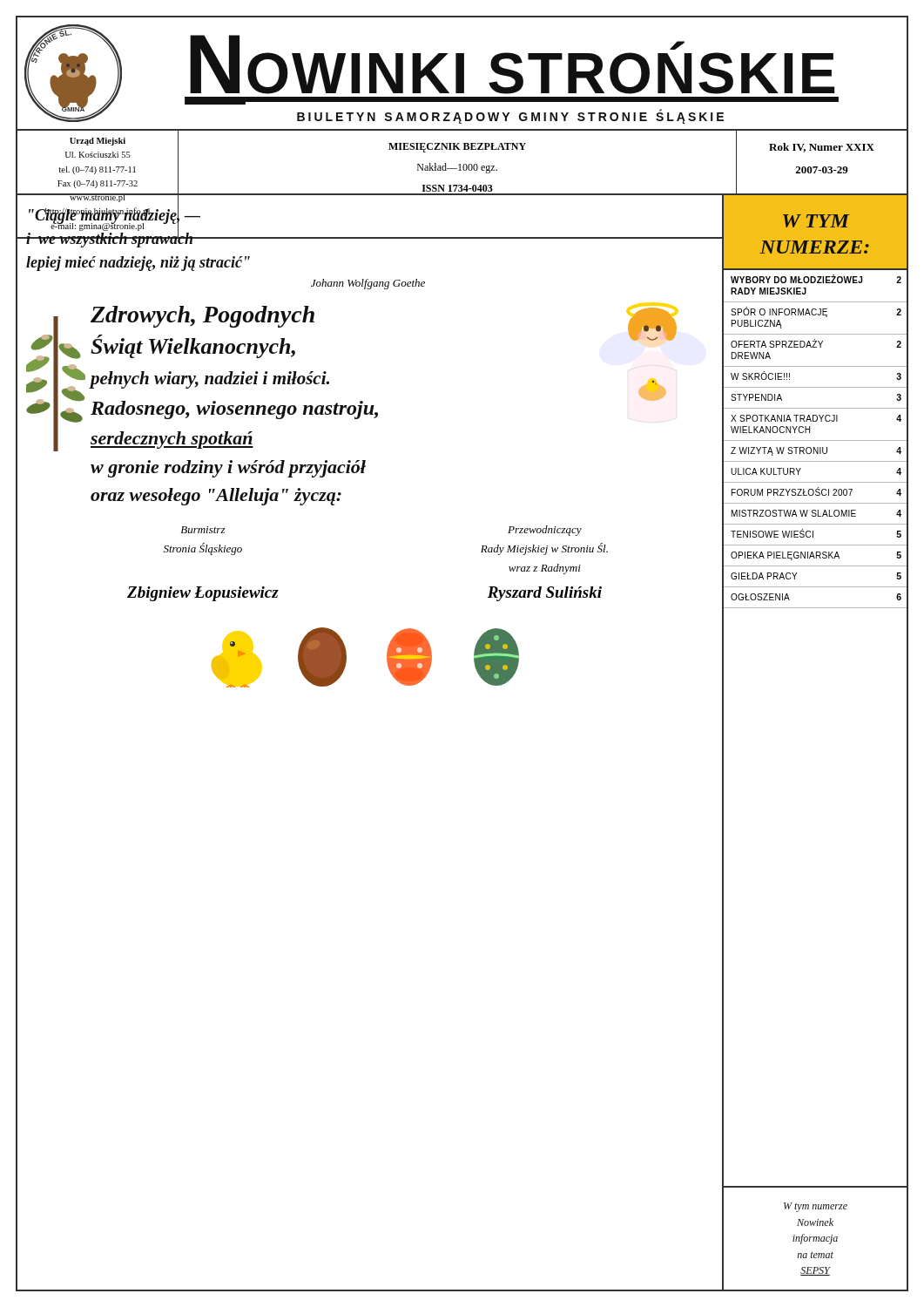Navigate to the region starting "MIESIĘCZNIK BEZPŁATNY Nakład—1000 egz. ISSN 1734-0403"
This screenshot has height=1307, width=924.
[457, 167]
